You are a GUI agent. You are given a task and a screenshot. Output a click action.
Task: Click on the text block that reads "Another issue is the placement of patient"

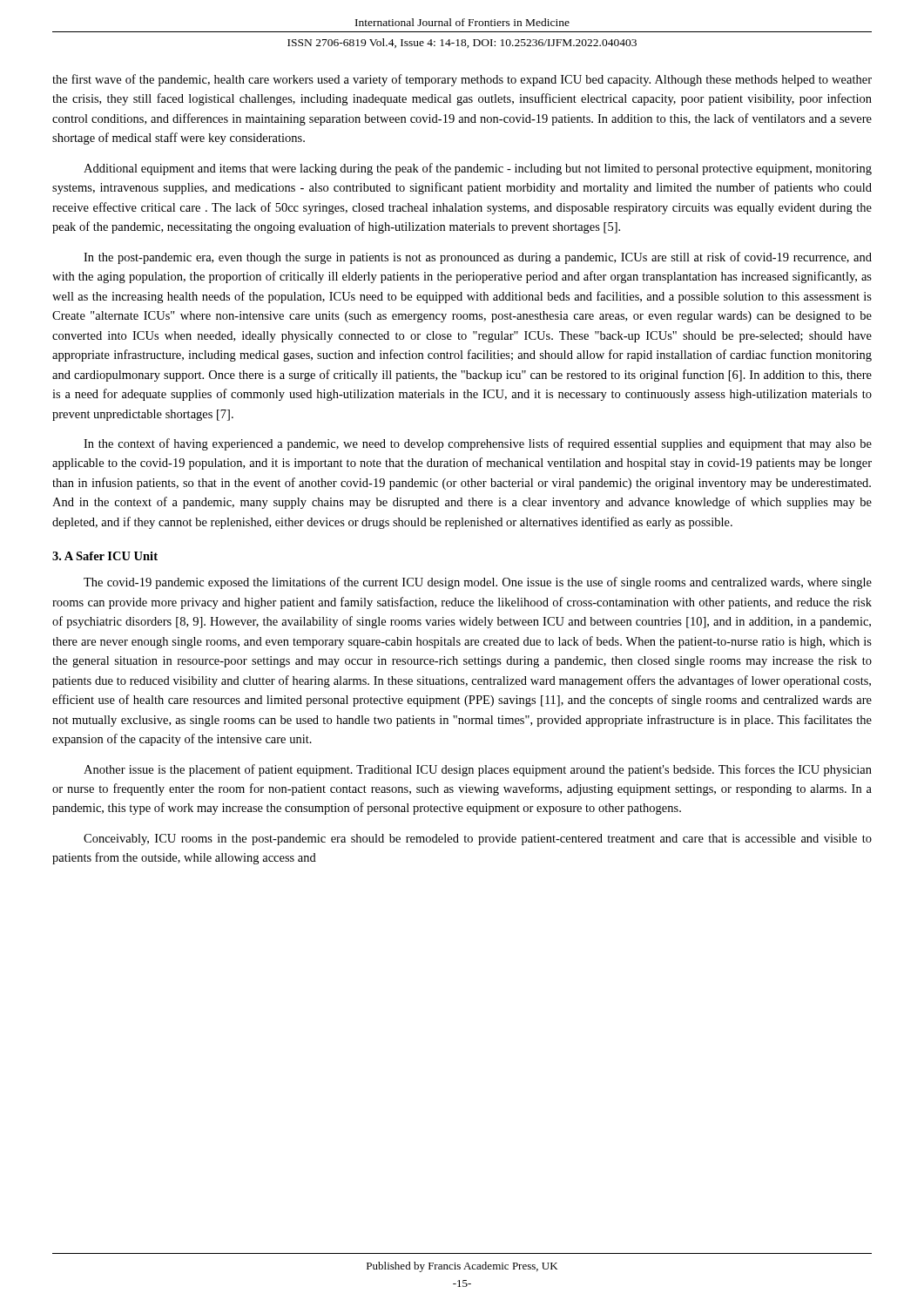[462, 789]
